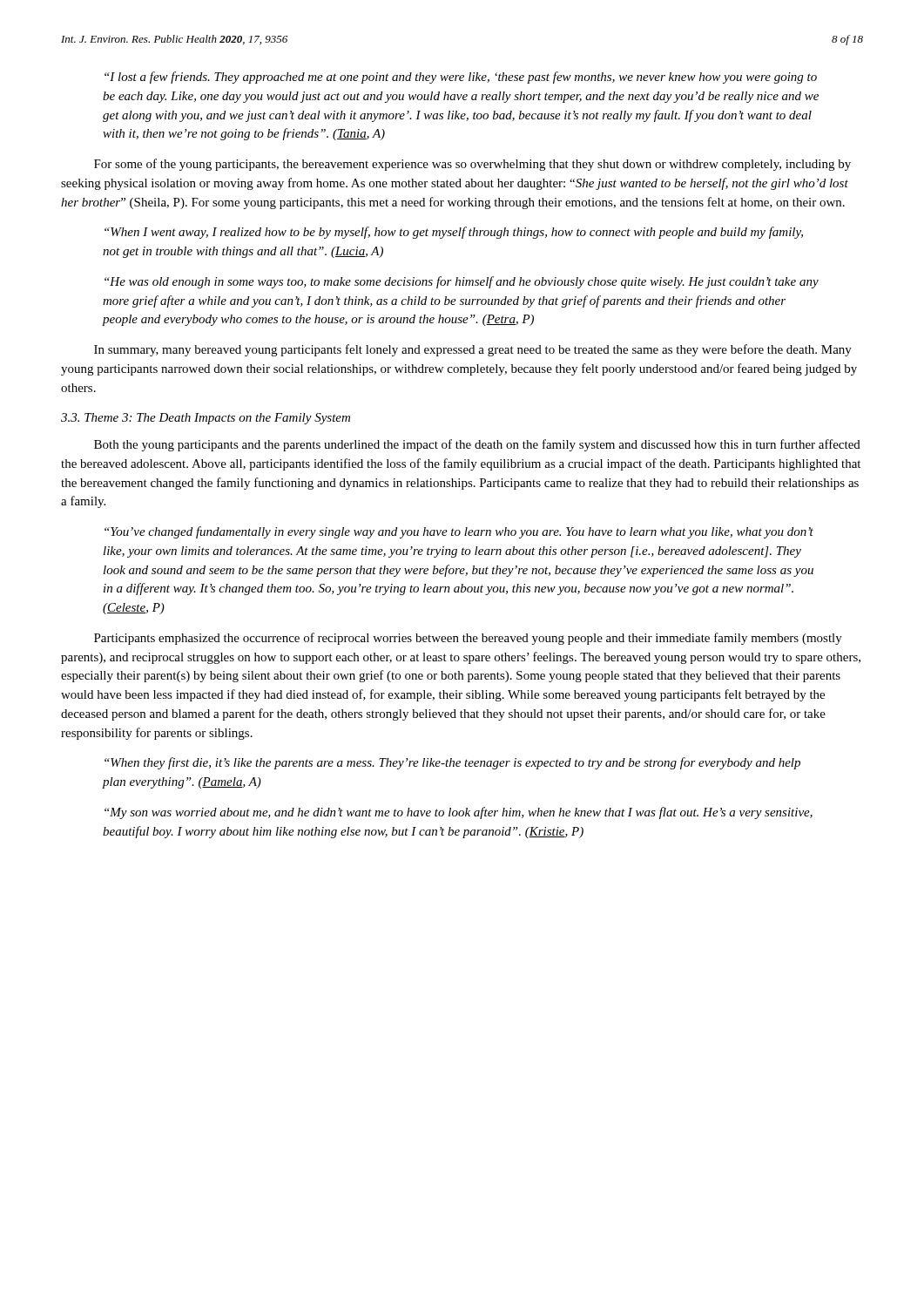Select the text block with the text "“When they first die, it’s like the"

pyautogui.click(x=462, y=773)
